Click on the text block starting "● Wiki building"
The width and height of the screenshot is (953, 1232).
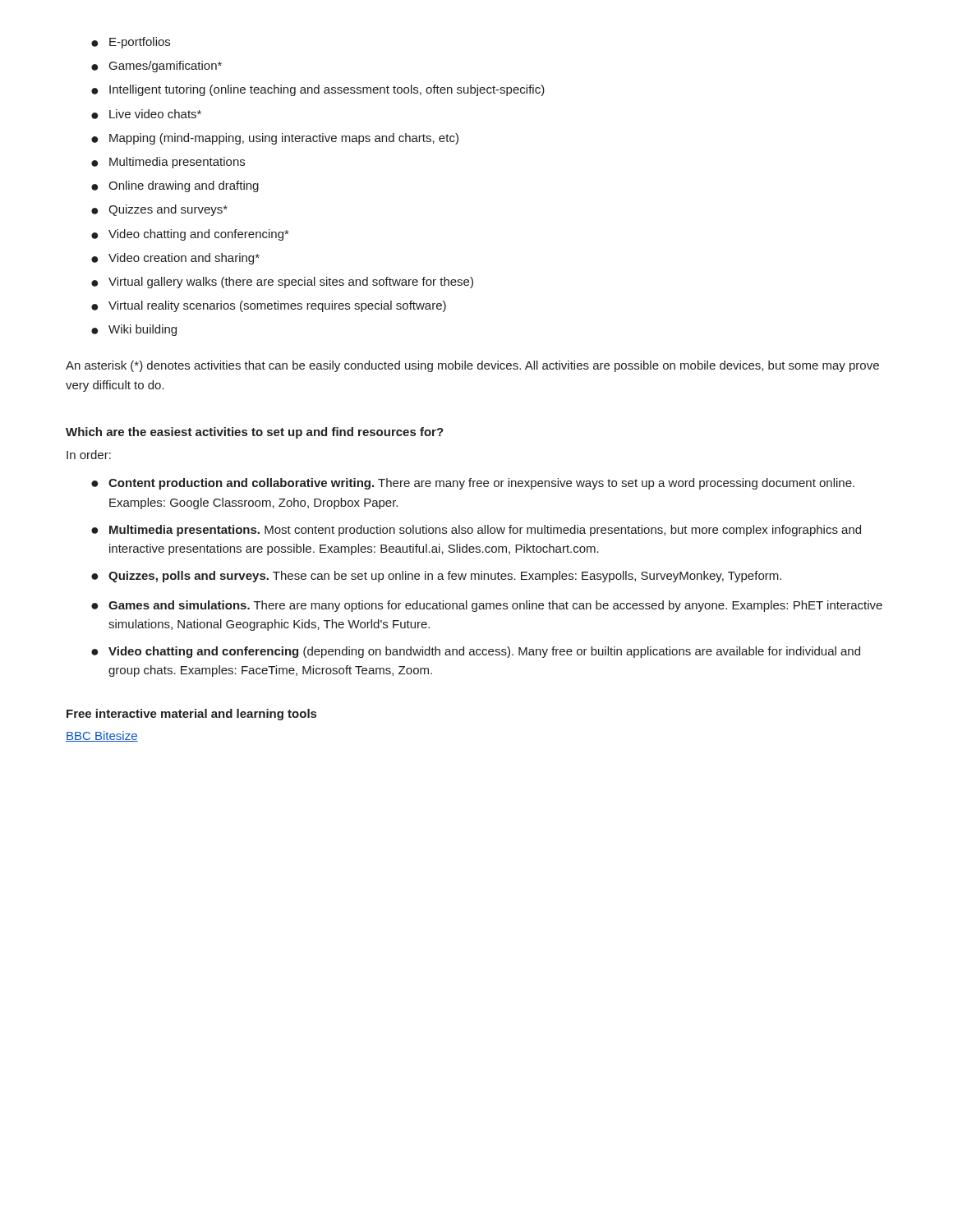click(134, 330)
